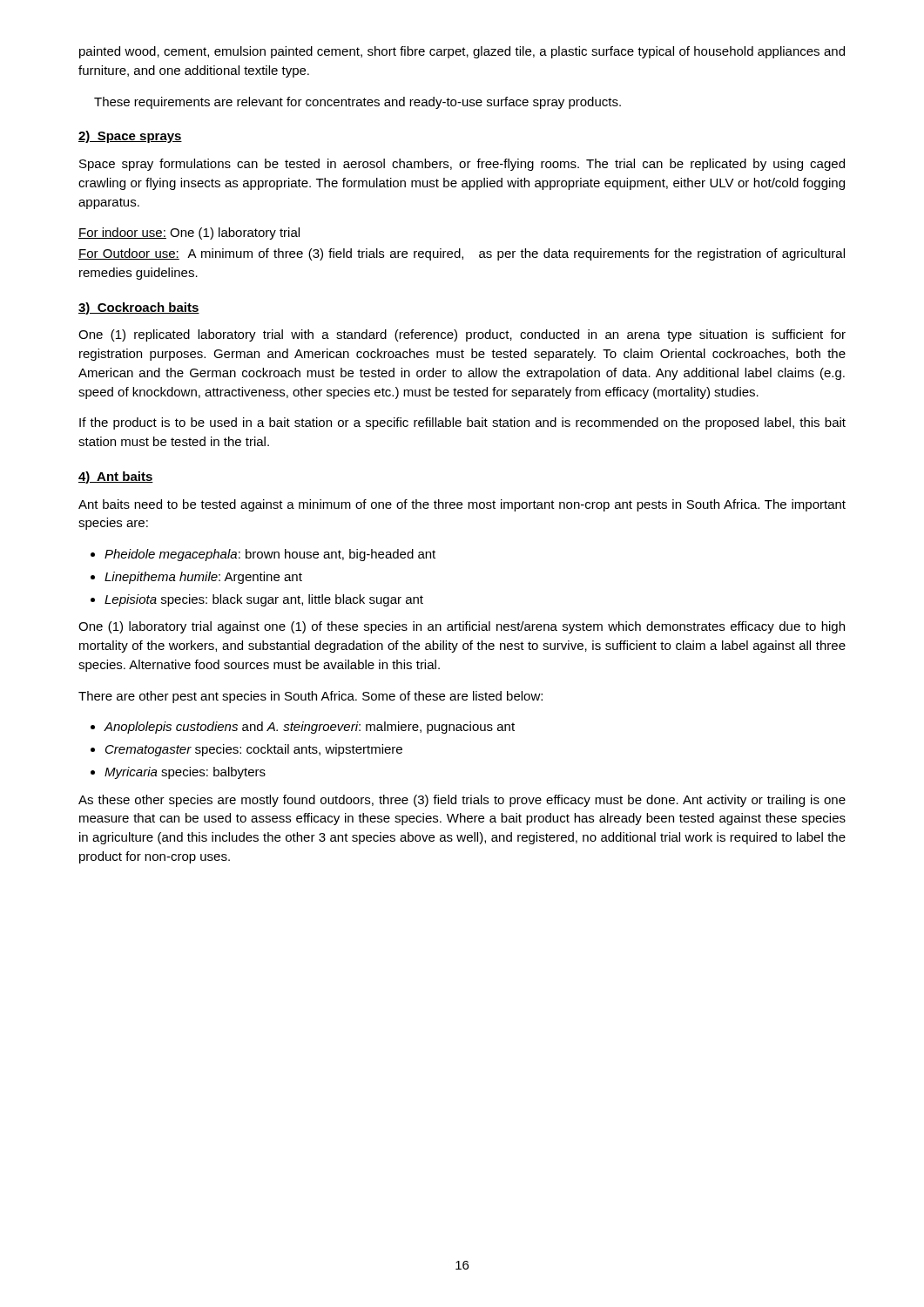The width and height of the screenshot is (924, 1307).
Task: Where is the passage that starts "There are other pest ant species in"?
Action: [x=462, y=696]
